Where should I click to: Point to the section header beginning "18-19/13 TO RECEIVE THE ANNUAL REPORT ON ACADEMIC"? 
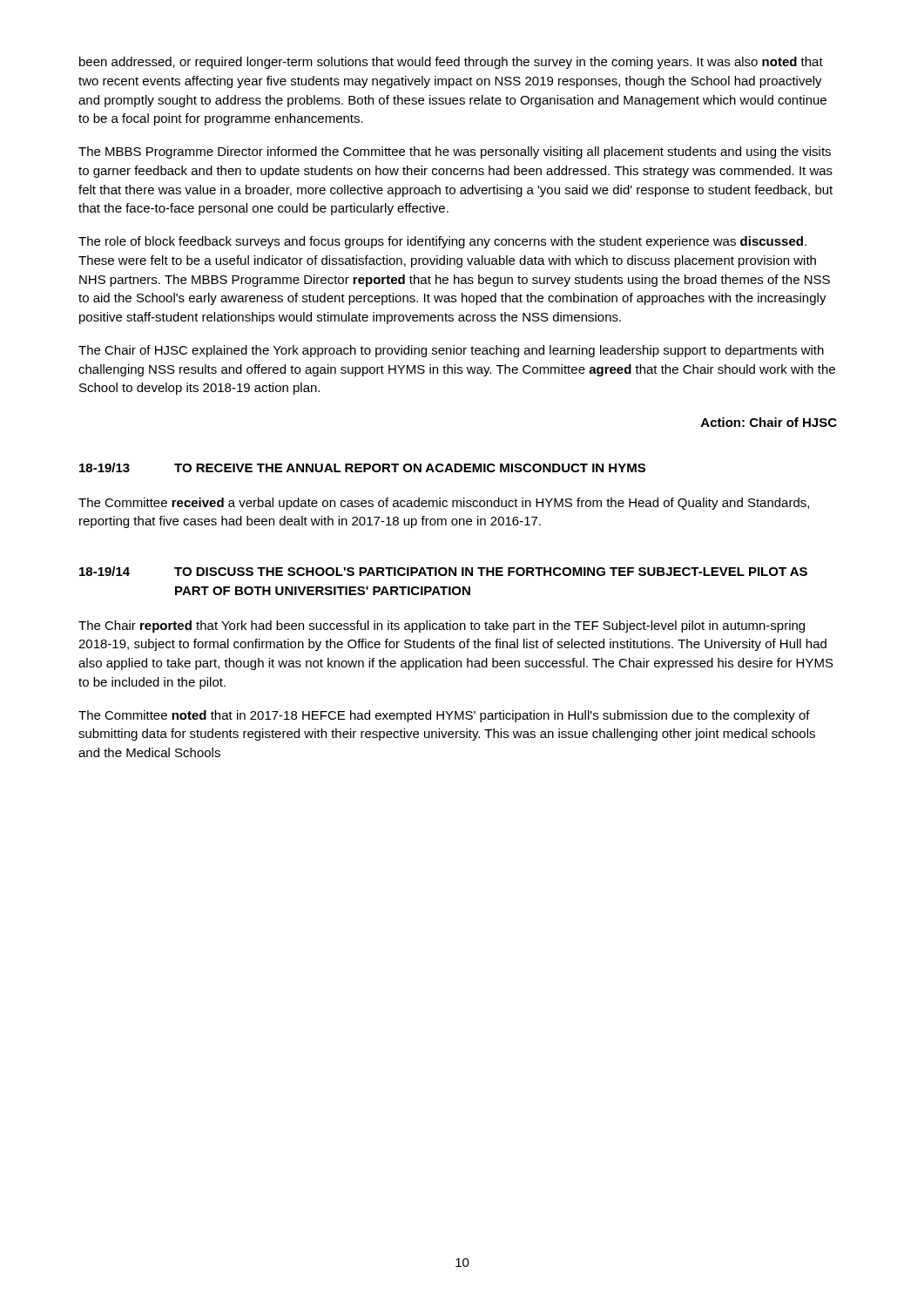458,468
